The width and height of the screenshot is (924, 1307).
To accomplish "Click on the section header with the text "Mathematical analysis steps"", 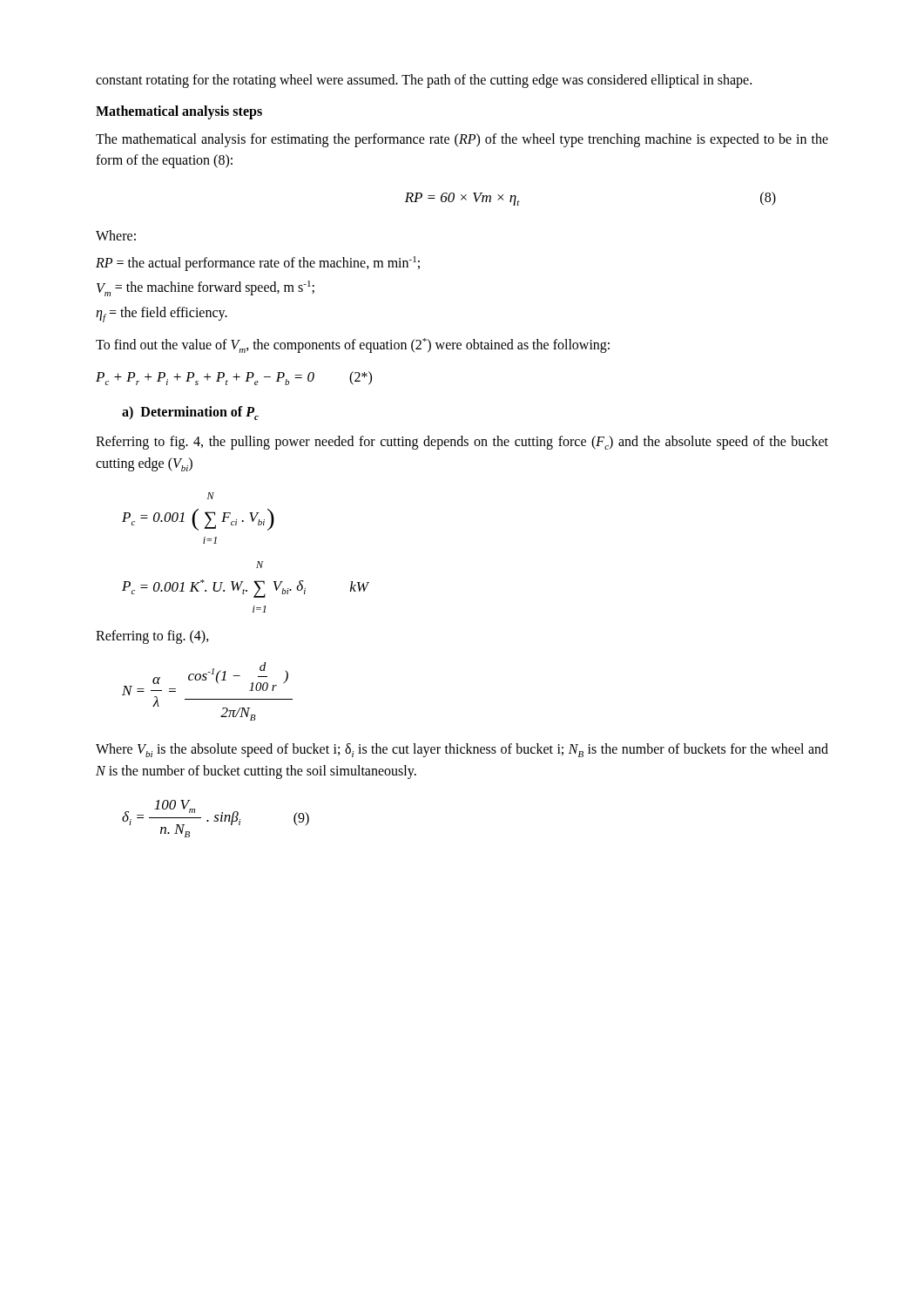I will click(x=179, y=111).
